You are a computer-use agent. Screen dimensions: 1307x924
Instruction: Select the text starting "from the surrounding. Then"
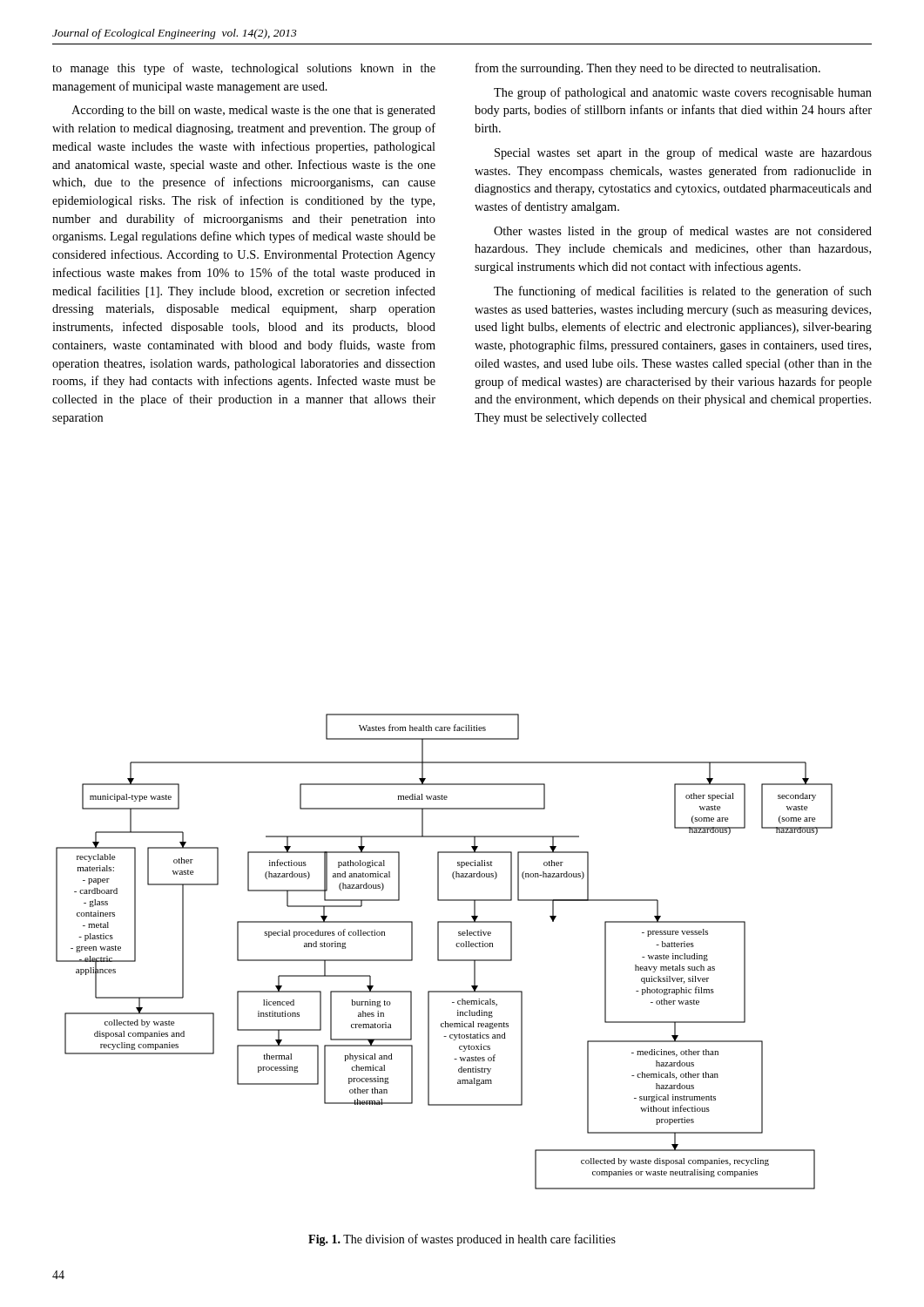pos(673,243)
